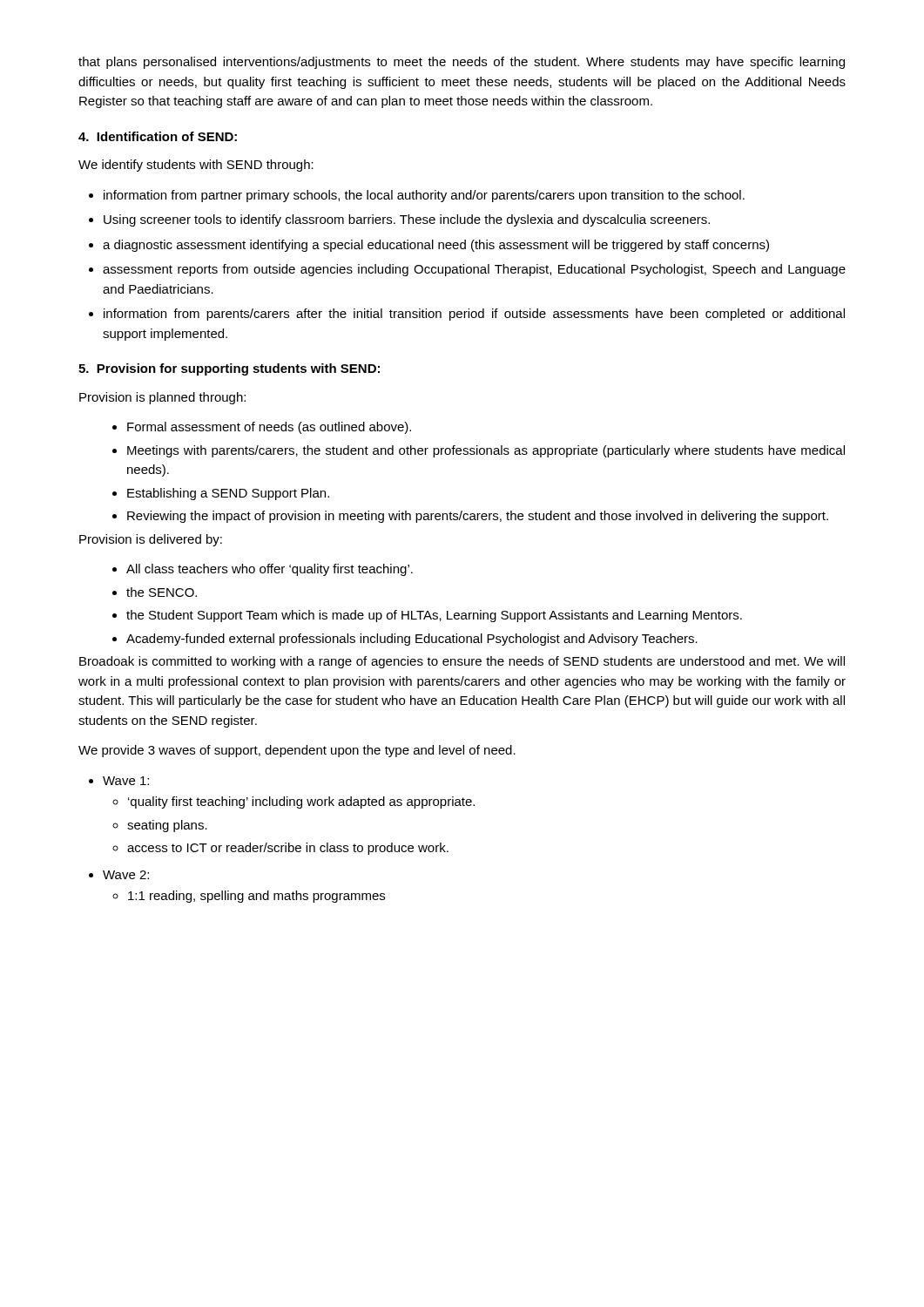
Task: Click the passage that begins "Using screener tools"
Action: 407,219
